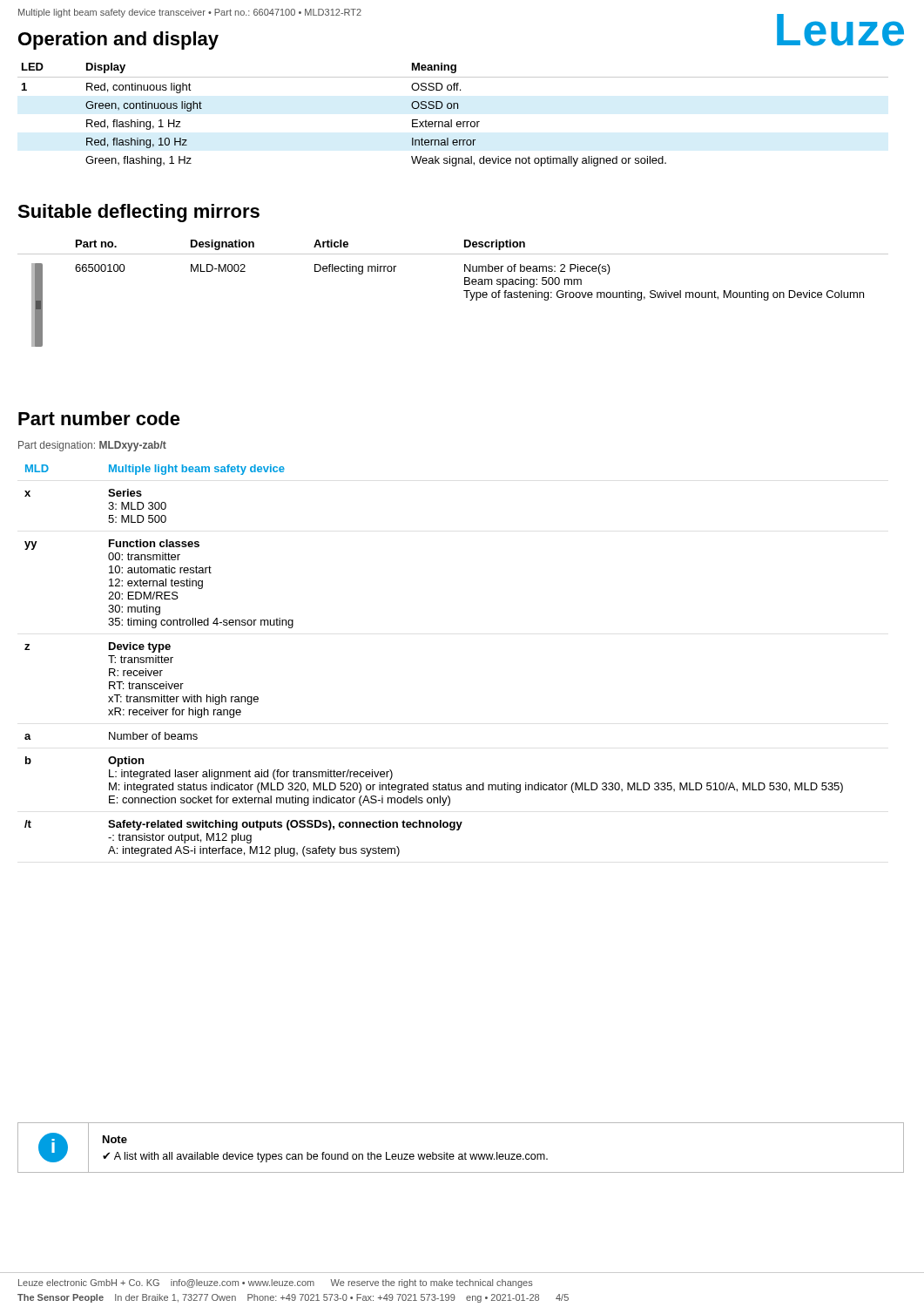Locate the table with the text "Series 3: MLD"
924x1307 pixels.
(x=462, y=660)
